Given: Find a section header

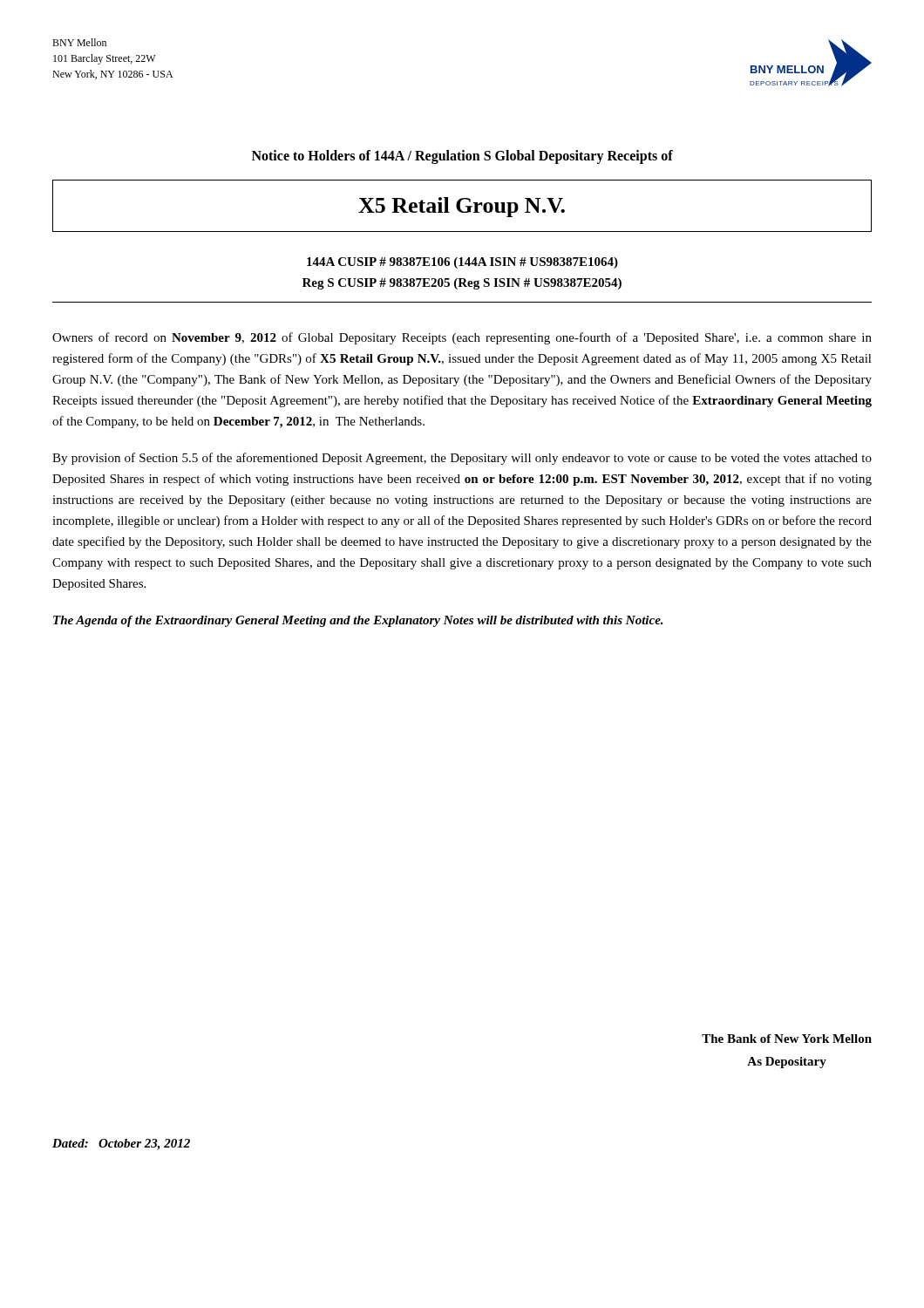Looking at the screenshot, I should click(462, 272).
